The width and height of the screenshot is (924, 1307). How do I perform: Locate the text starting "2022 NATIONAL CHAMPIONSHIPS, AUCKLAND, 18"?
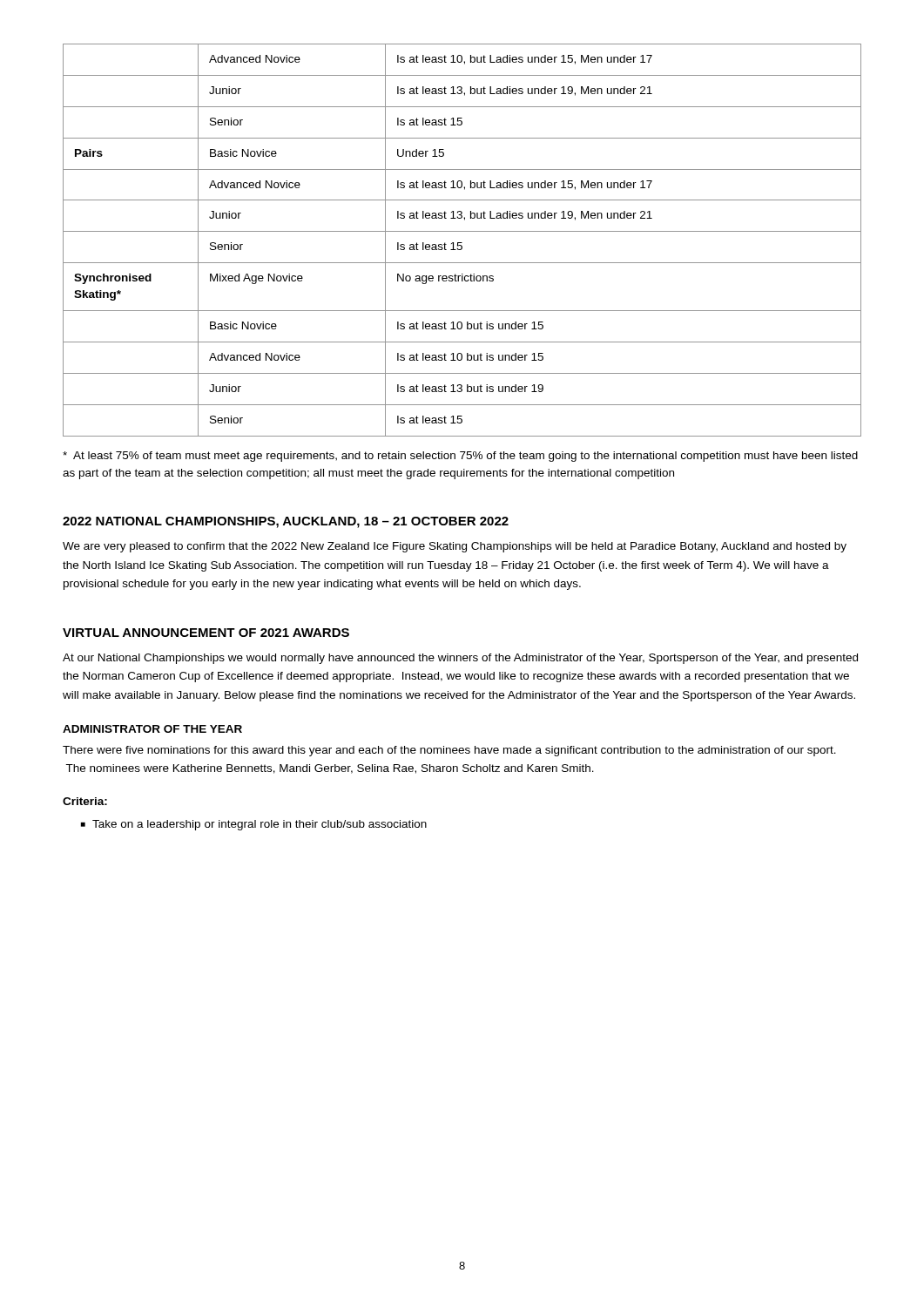click(286, 521)
